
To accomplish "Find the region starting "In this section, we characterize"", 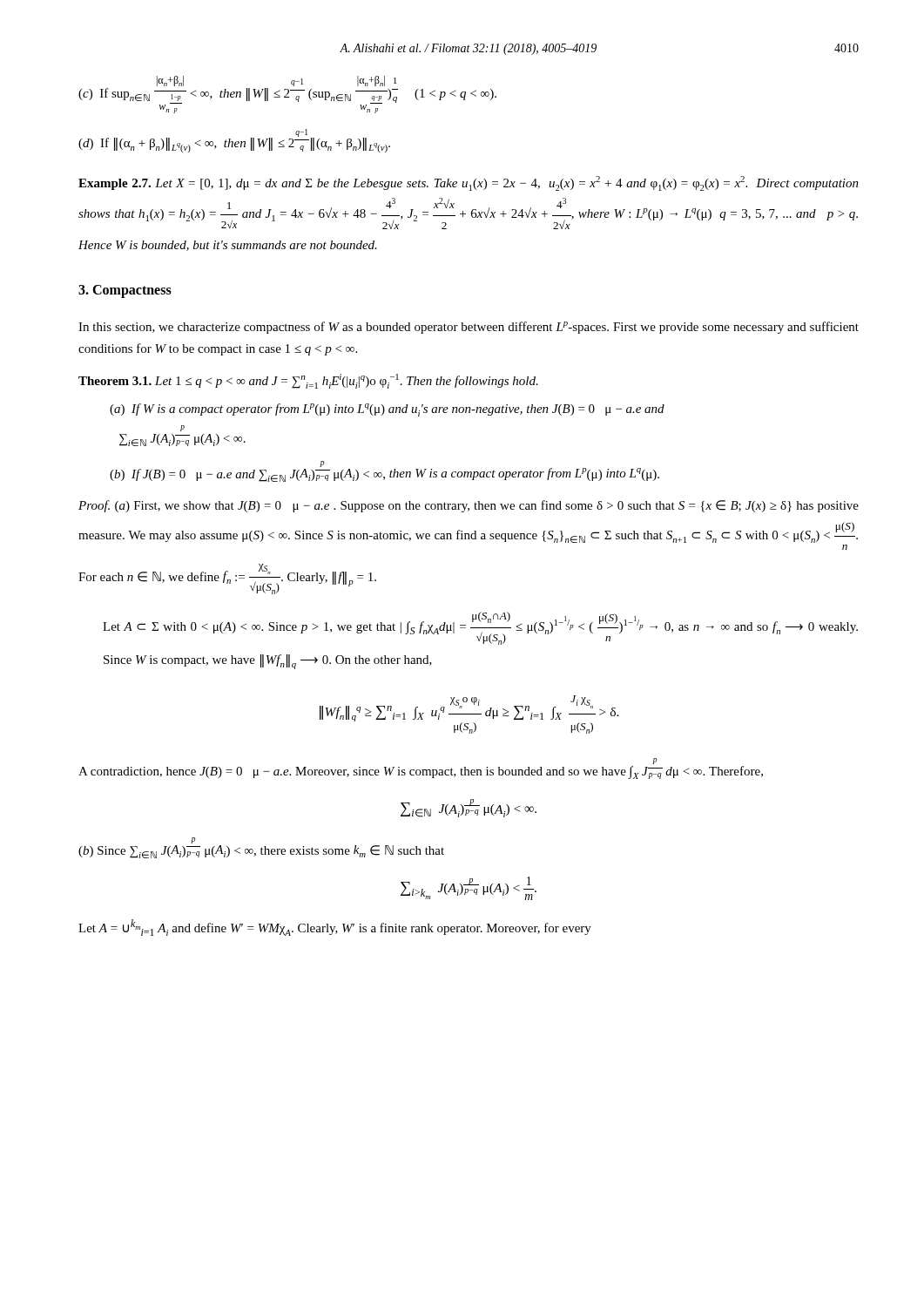I will pos(469,336).
